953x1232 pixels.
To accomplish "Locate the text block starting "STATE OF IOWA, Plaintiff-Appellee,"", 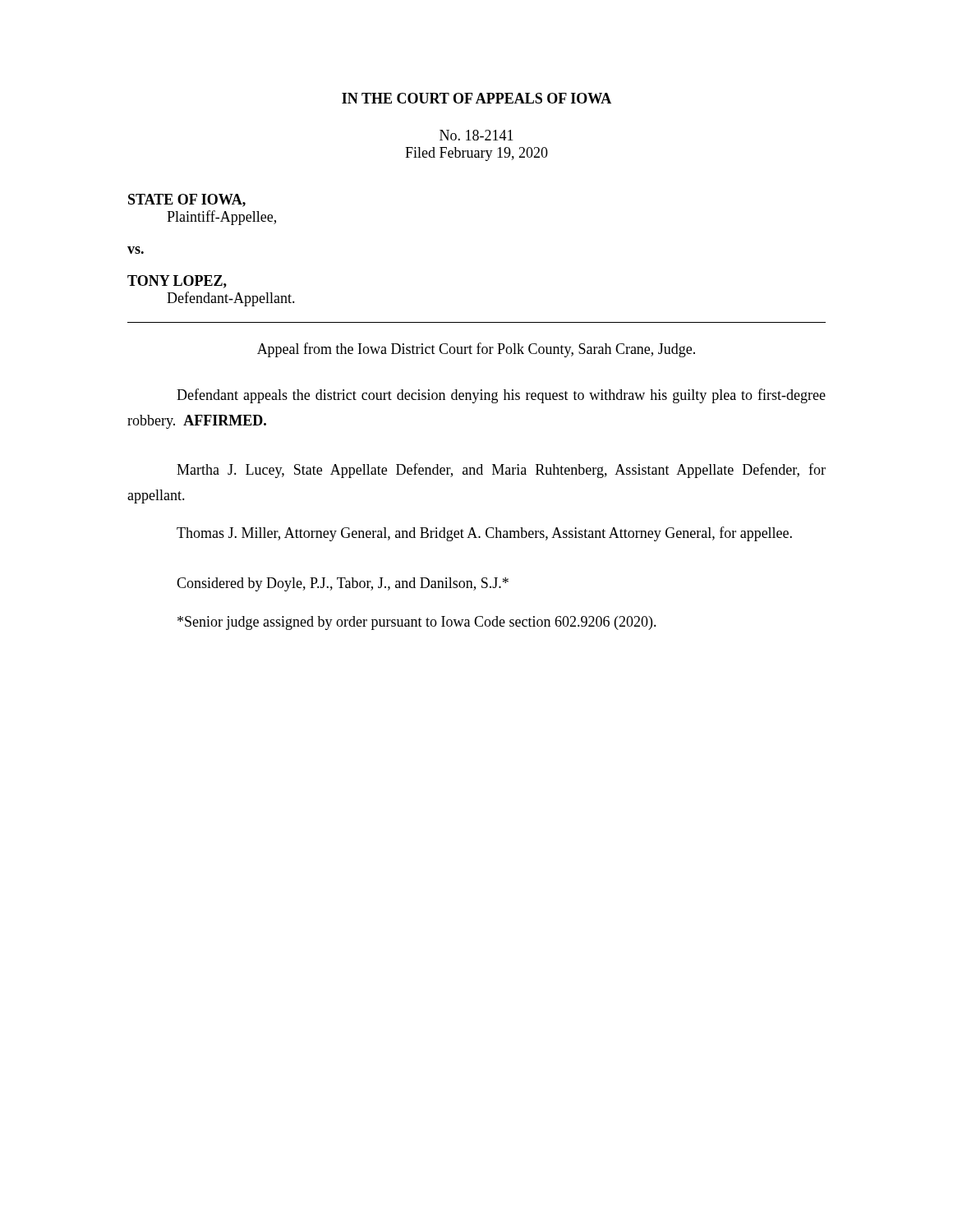I will 202,208.
